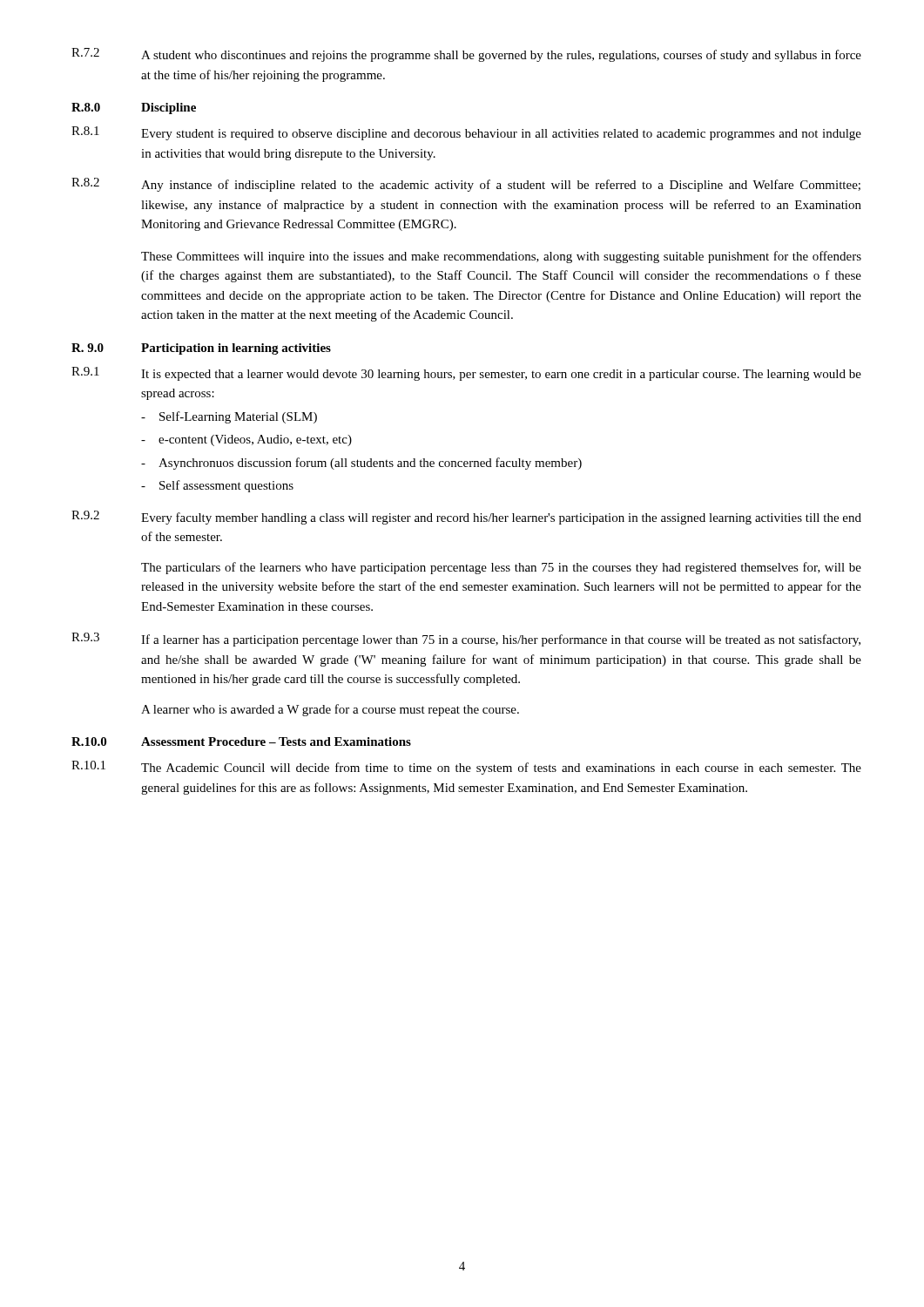Click on the element starting "R.10.1 The Academic Council"

(466, 778)
